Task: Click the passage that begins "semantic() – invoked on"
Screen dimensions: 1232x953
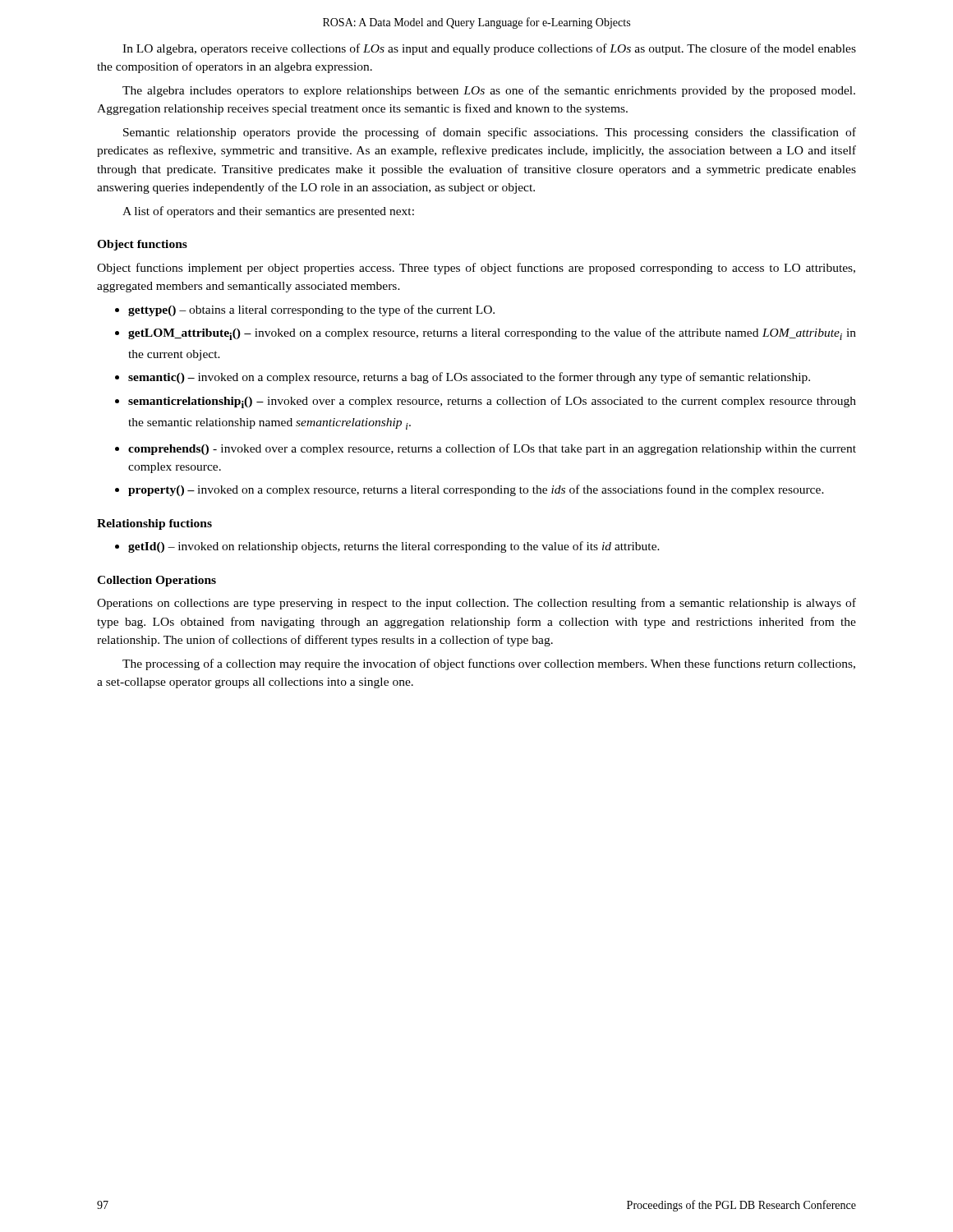Action: coord(470,377)
